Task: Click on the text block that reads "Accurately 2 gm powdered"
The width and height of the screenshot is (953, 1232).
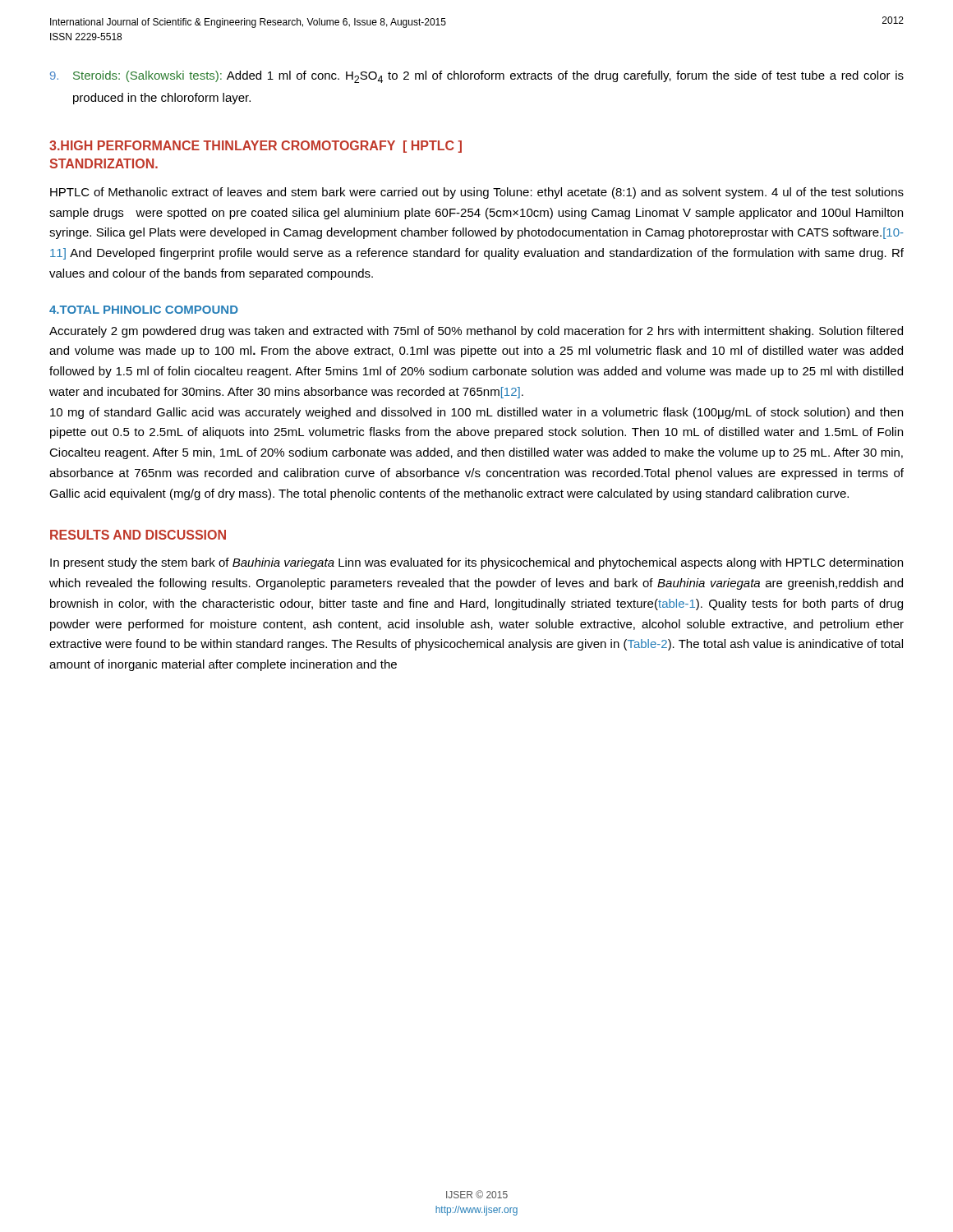Action: [476, 361]
